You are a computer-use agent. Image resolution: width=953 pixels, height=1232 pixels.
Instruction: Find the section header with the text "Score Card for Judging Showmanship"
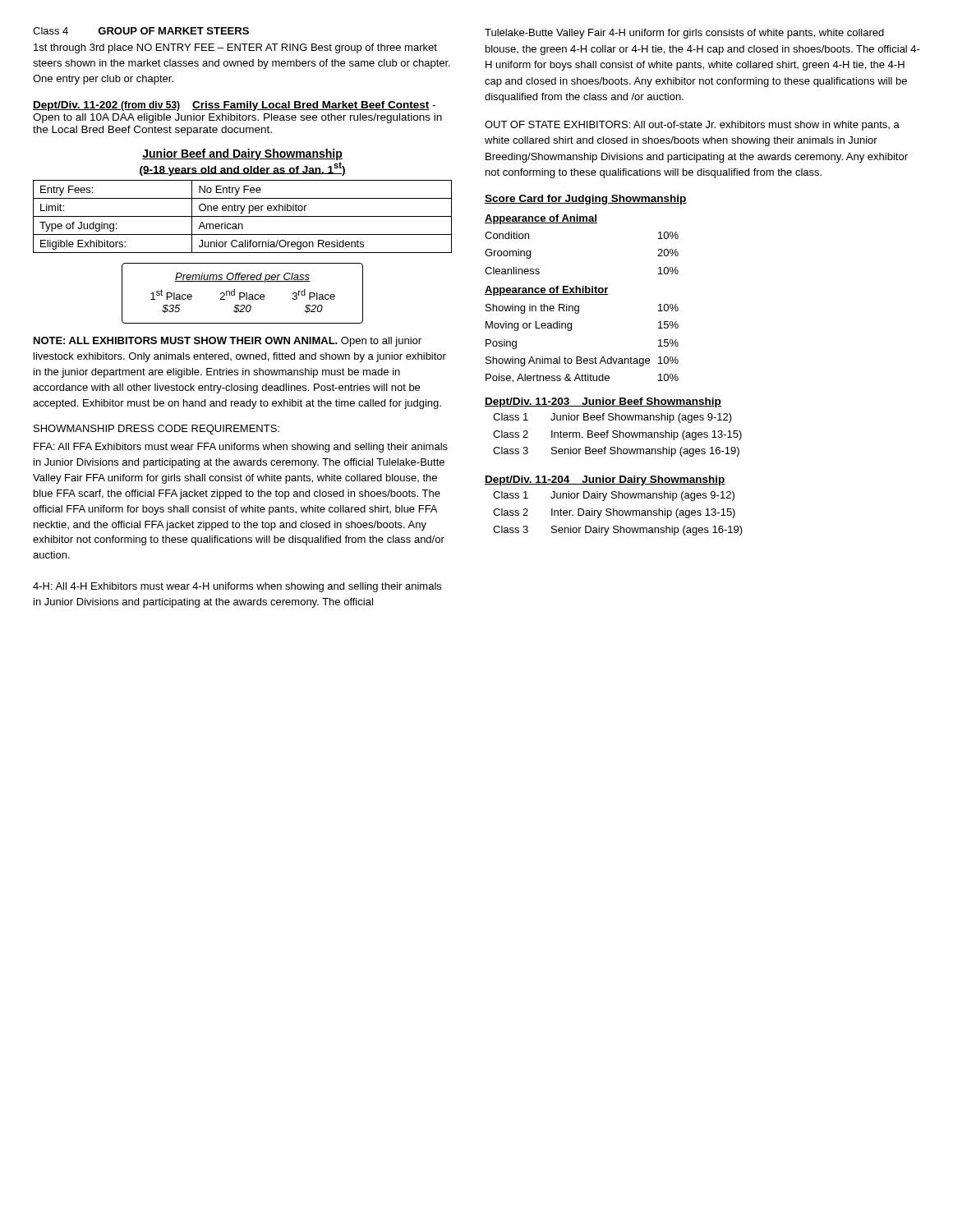click(585, 198)
